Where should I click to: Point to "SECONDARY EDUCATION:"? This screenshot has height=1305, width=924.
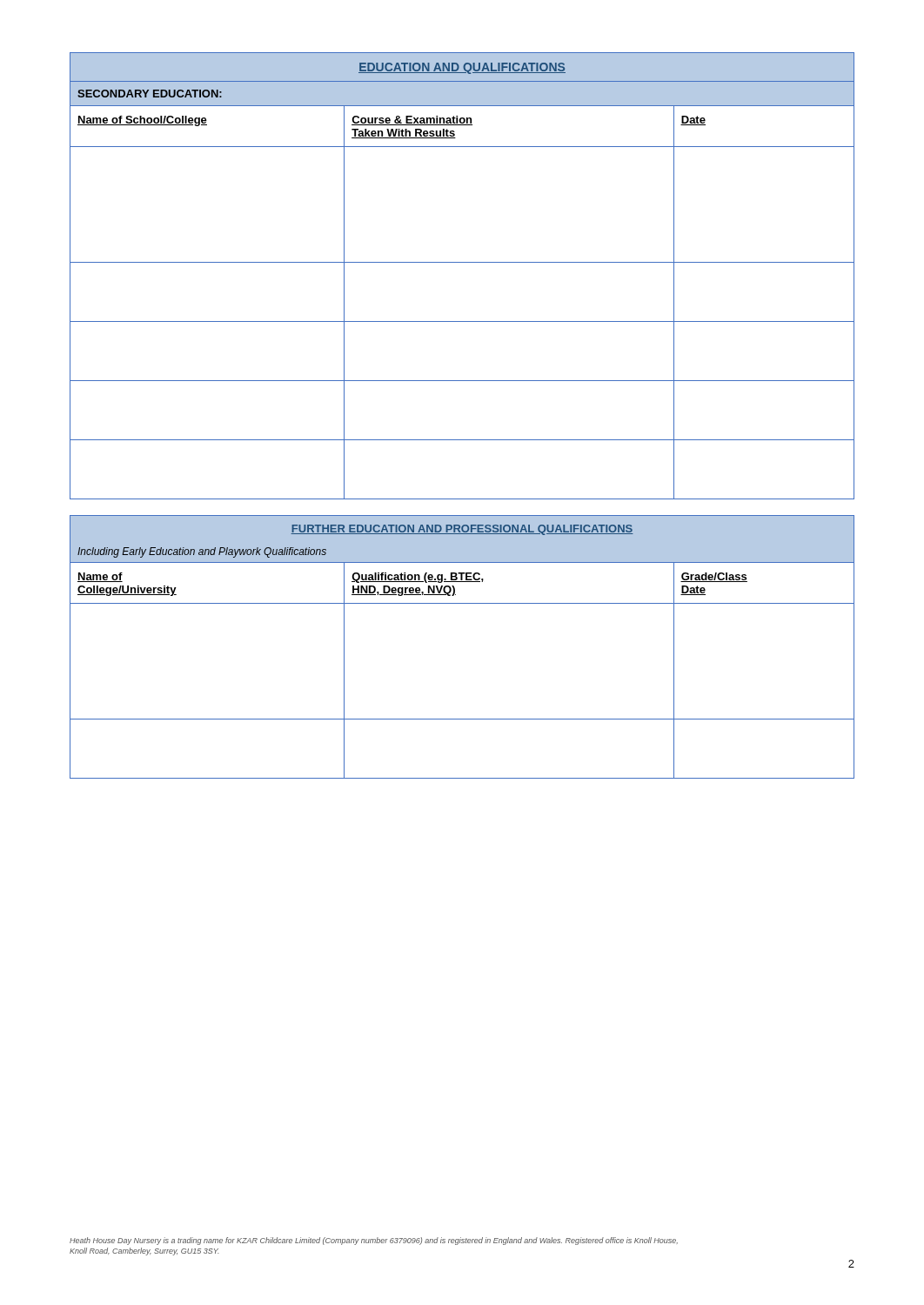tap(150, 94)
